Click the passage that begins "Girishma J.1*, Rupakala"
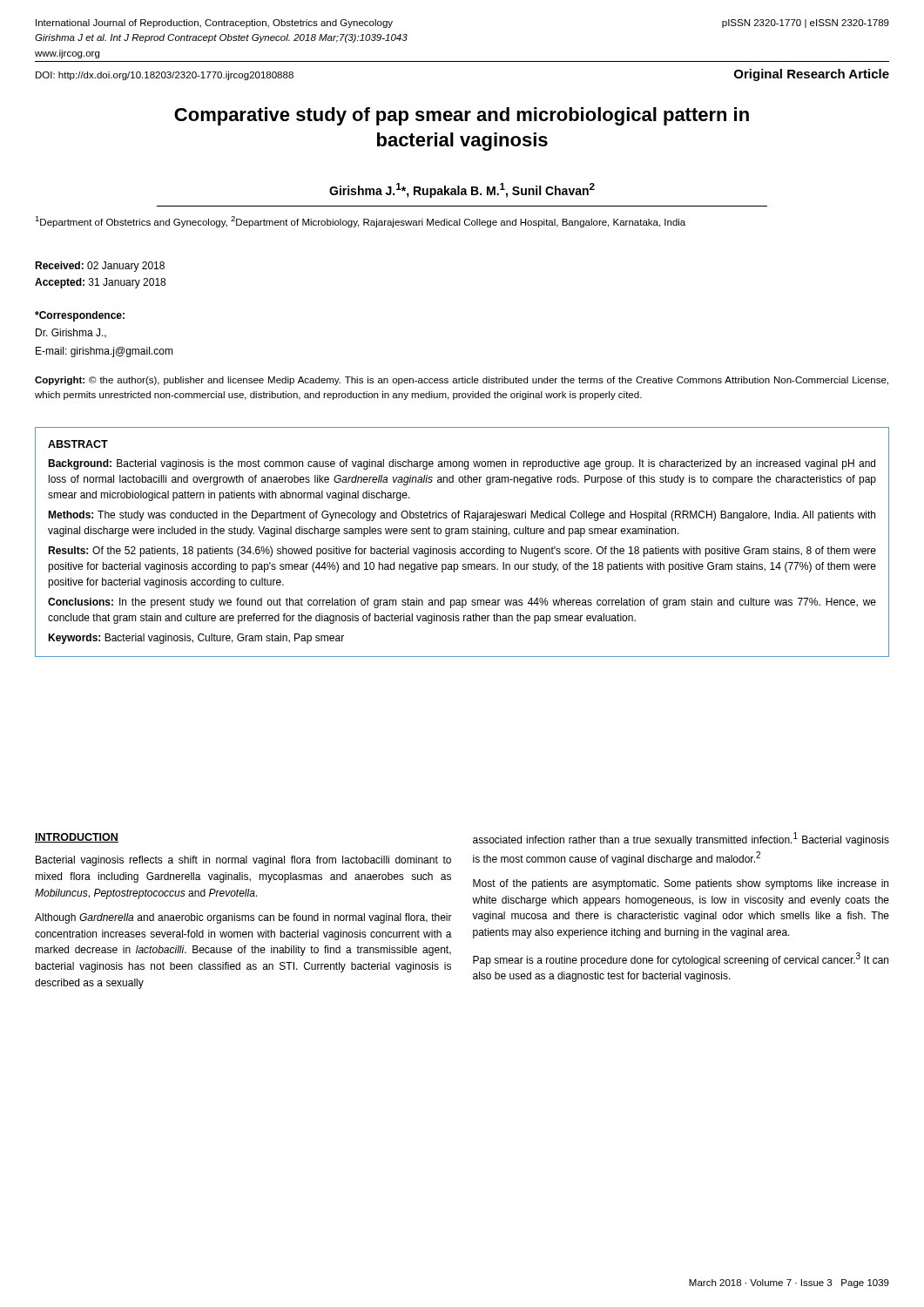Image resolution: width=924 pixels, height=1307 pixels. [462, 189]
